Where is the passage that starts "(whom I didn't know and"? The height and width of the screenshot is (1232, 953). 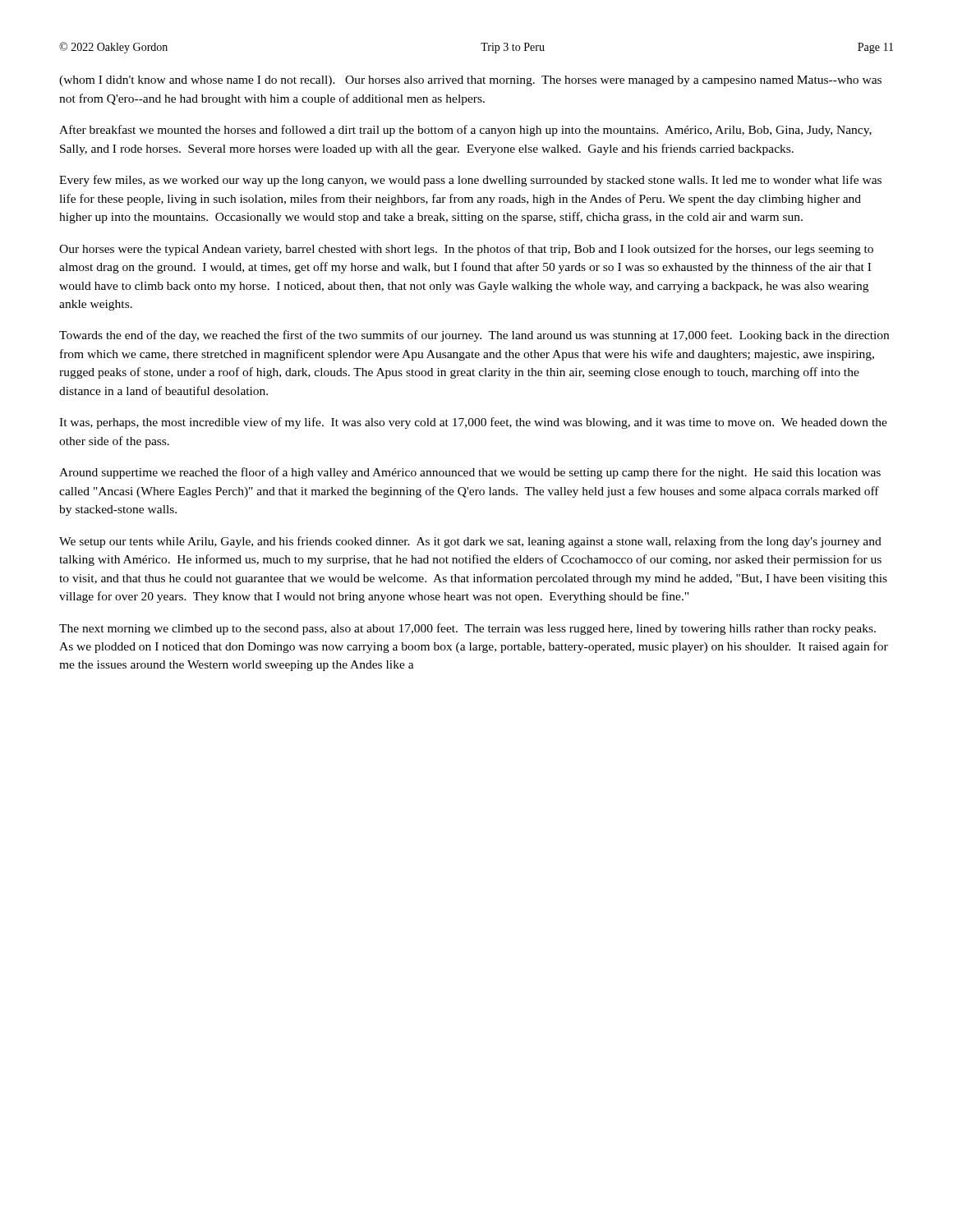coord(471,89)
